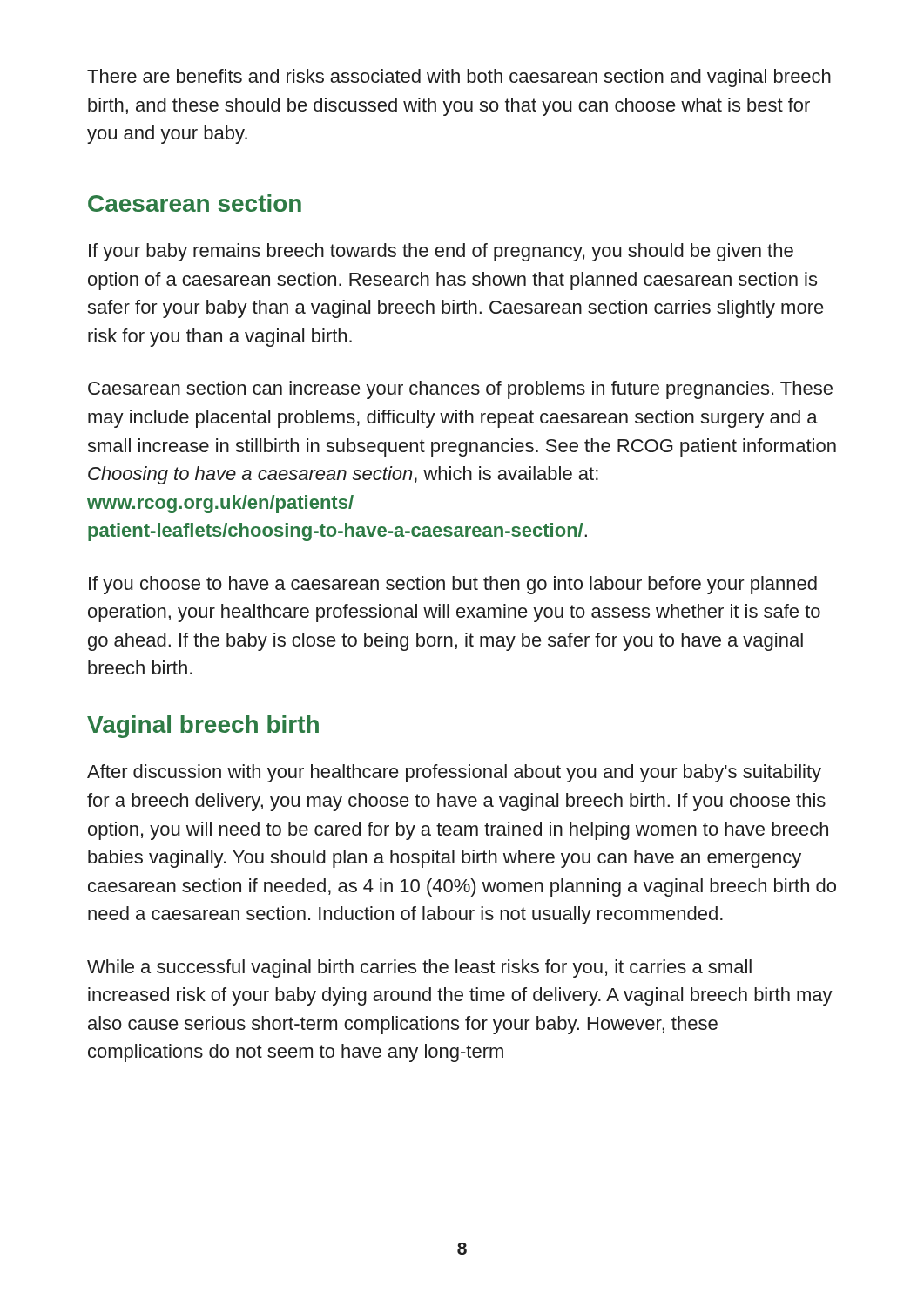
Task: Click on the text block starting "If you choose to have"
Action: (454, 626)
